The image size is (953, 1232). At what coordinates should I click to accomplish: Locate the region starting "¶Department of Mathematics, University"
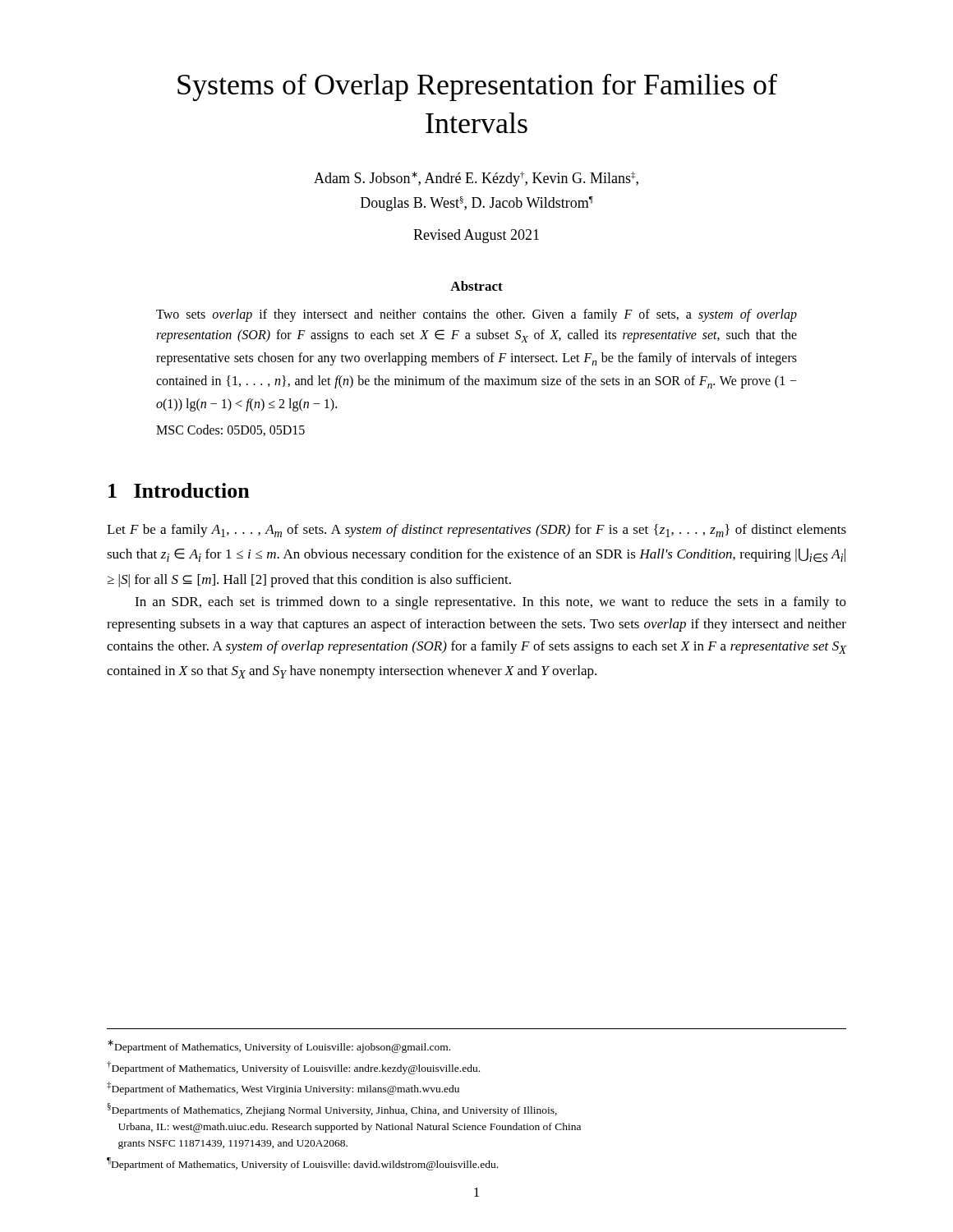click(303, 1163)
